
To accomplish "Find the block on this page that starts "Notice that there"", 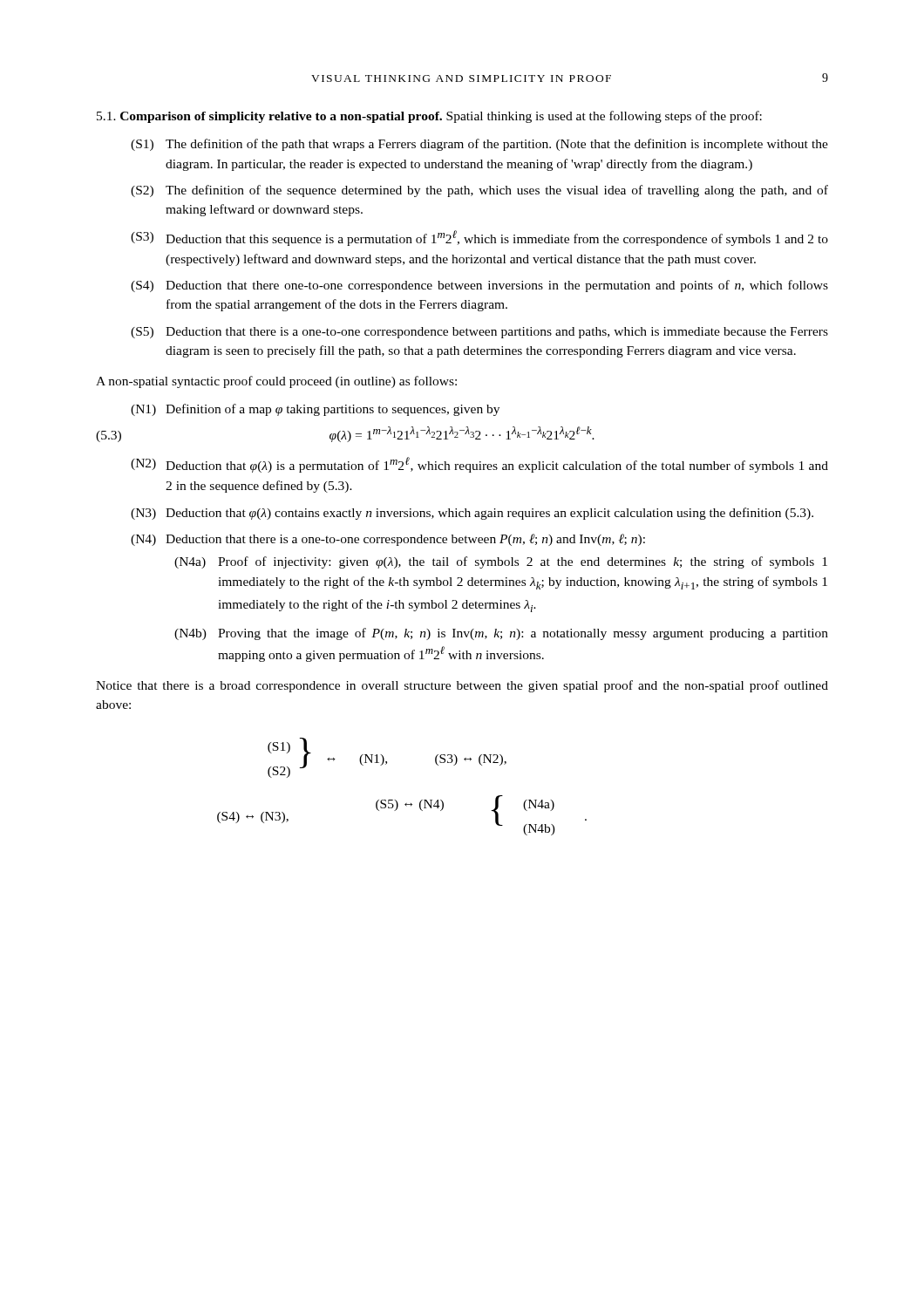I will coord(462,694).
